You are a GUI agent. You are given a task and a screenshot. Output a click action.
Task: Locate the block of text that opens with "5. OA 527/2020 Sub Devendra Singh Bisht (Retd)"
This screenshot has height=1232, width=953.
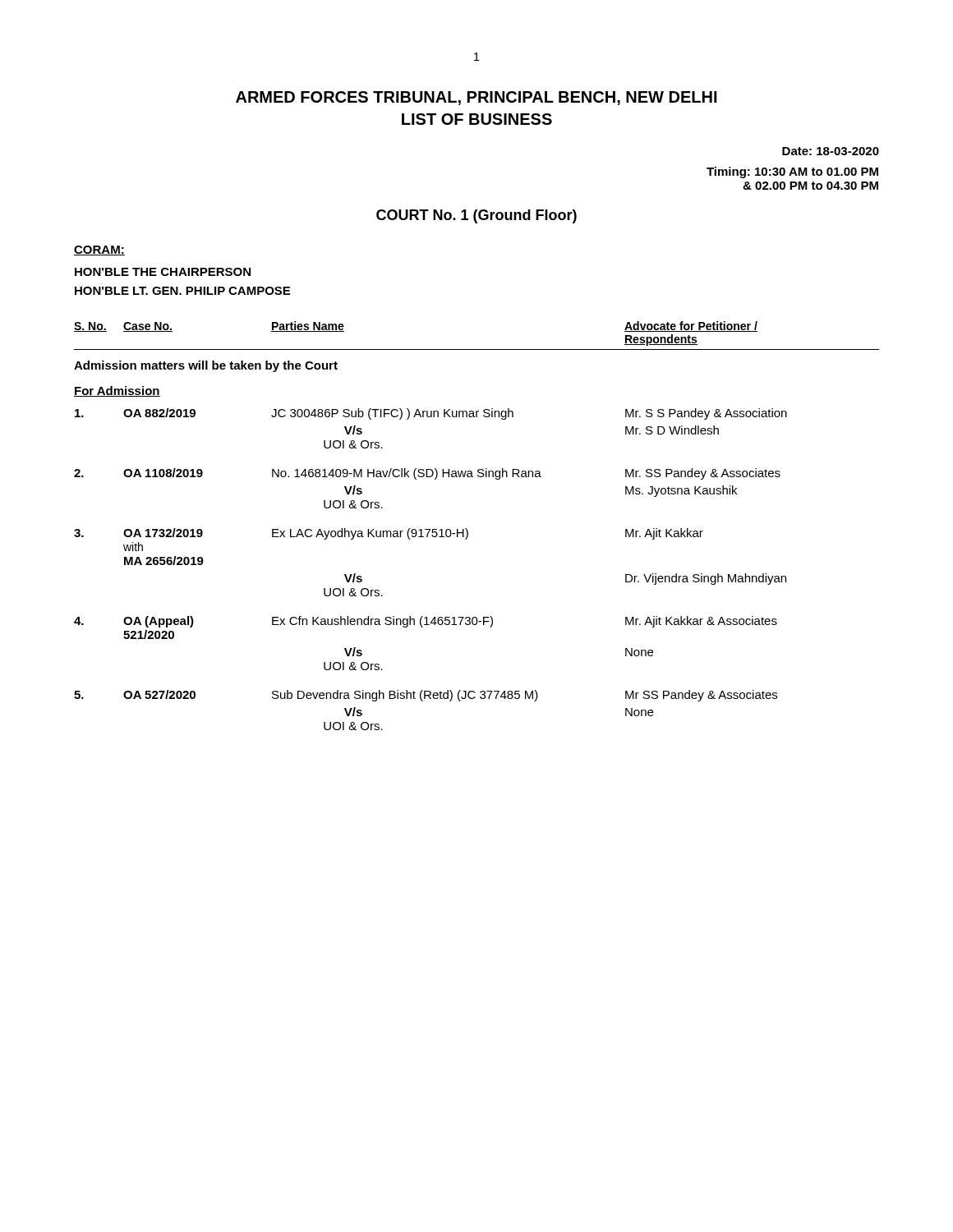pyautogui.click(x=426, y=696)
